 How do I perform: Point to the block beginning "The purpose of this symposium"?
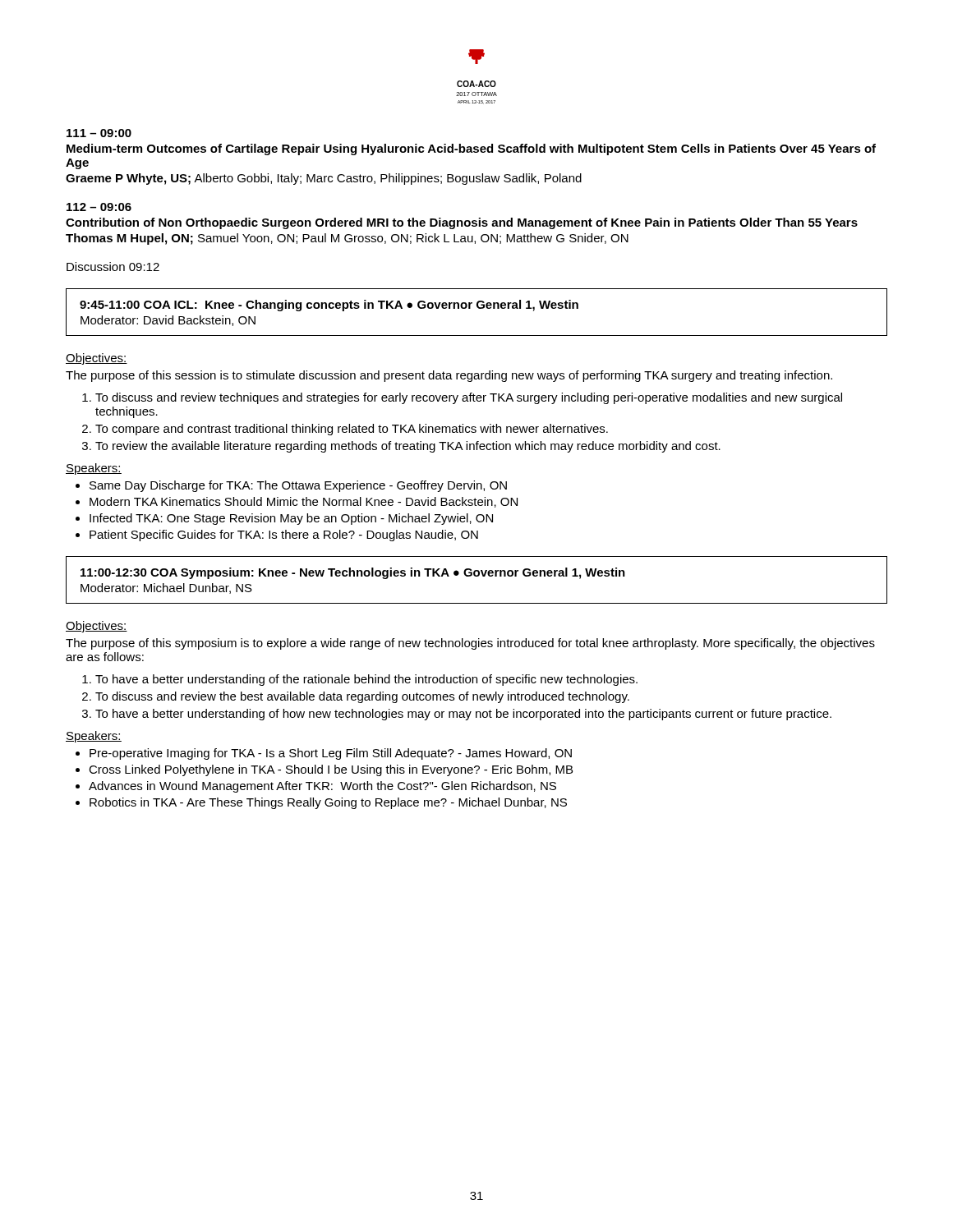tap(470, 650)
